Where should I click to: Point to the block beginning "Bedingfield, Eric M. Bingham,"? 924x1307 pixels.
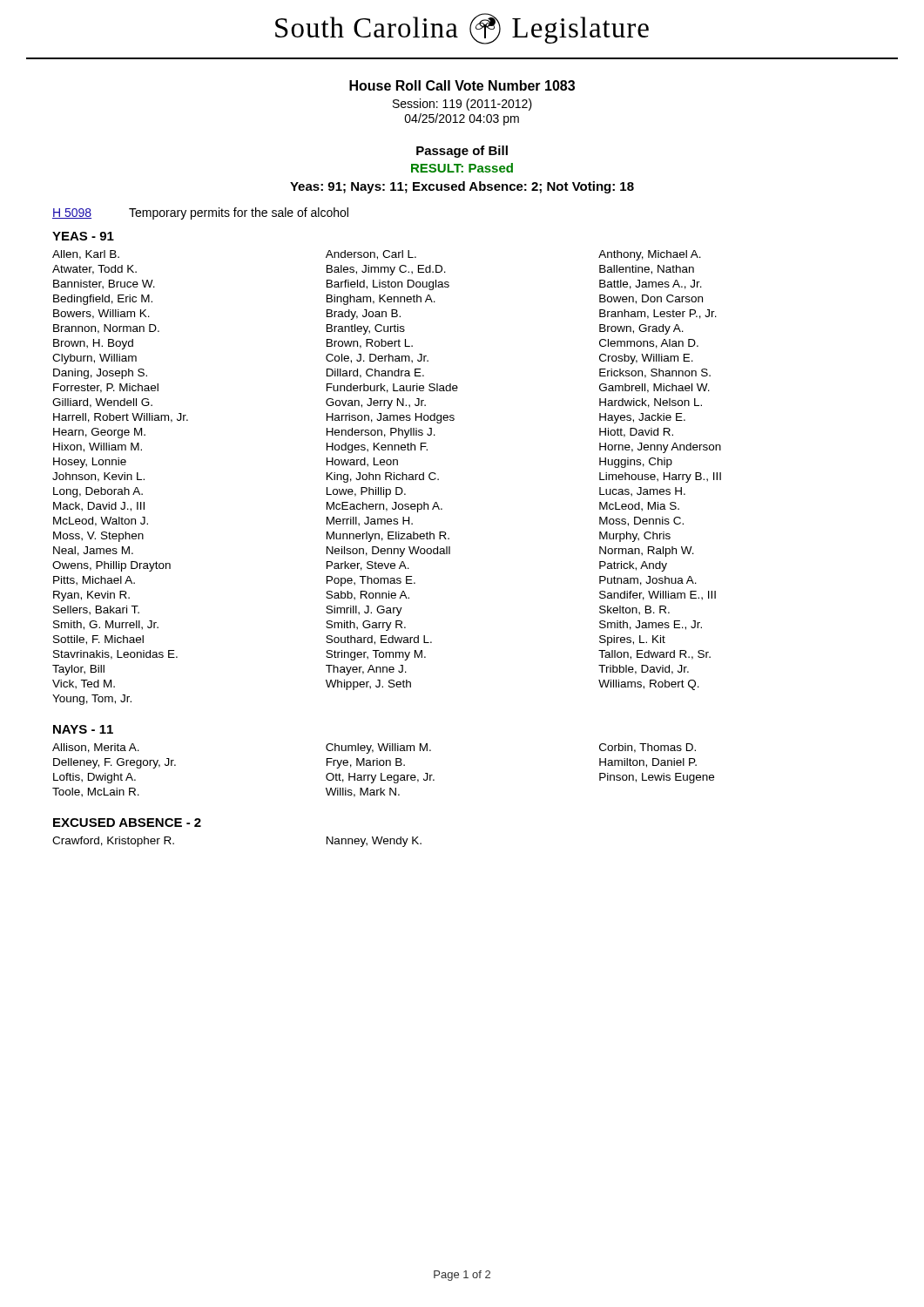(x=378, y=300)
